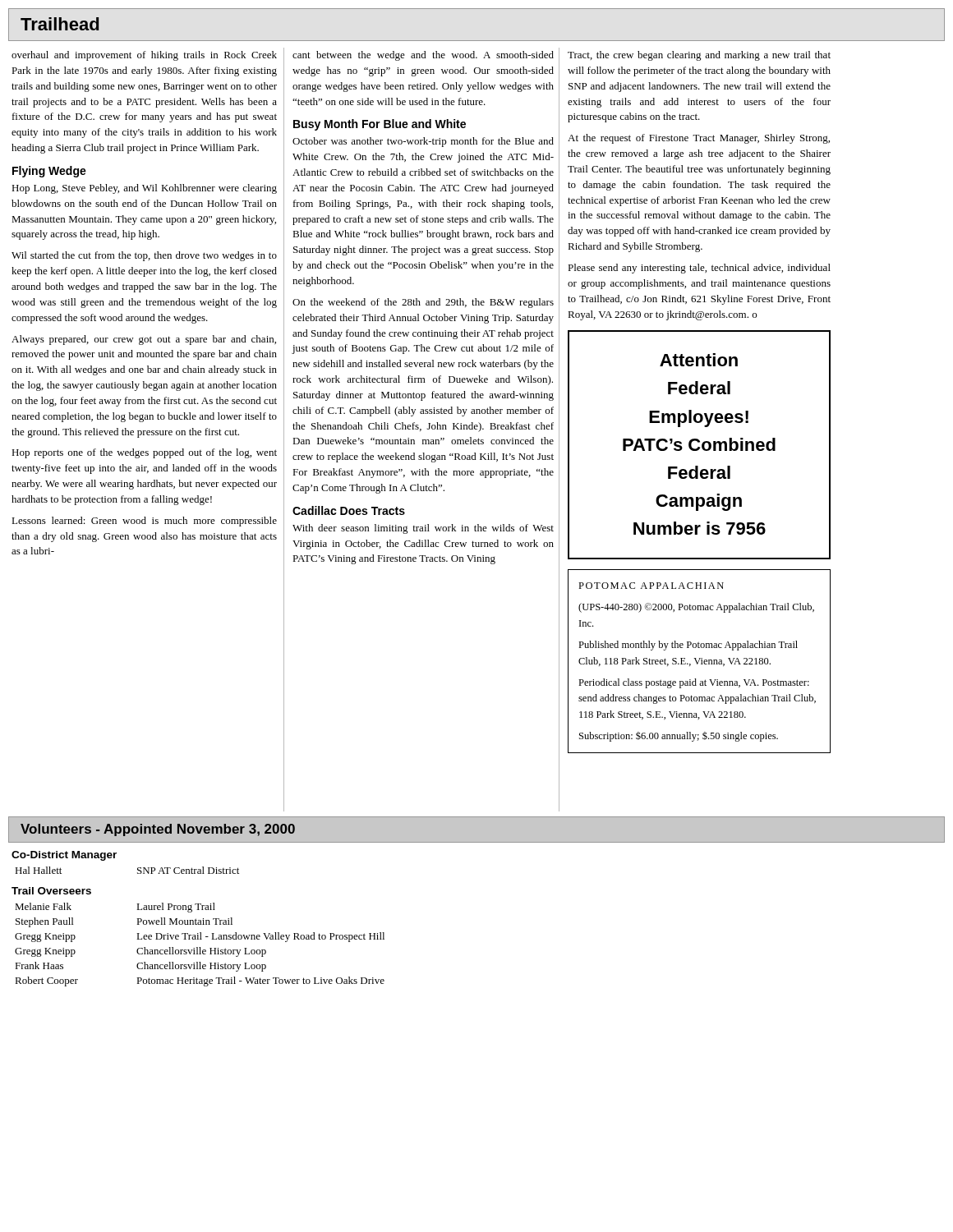Click on the section header that reads "Busy Month For Blue and"

[379, 124]
